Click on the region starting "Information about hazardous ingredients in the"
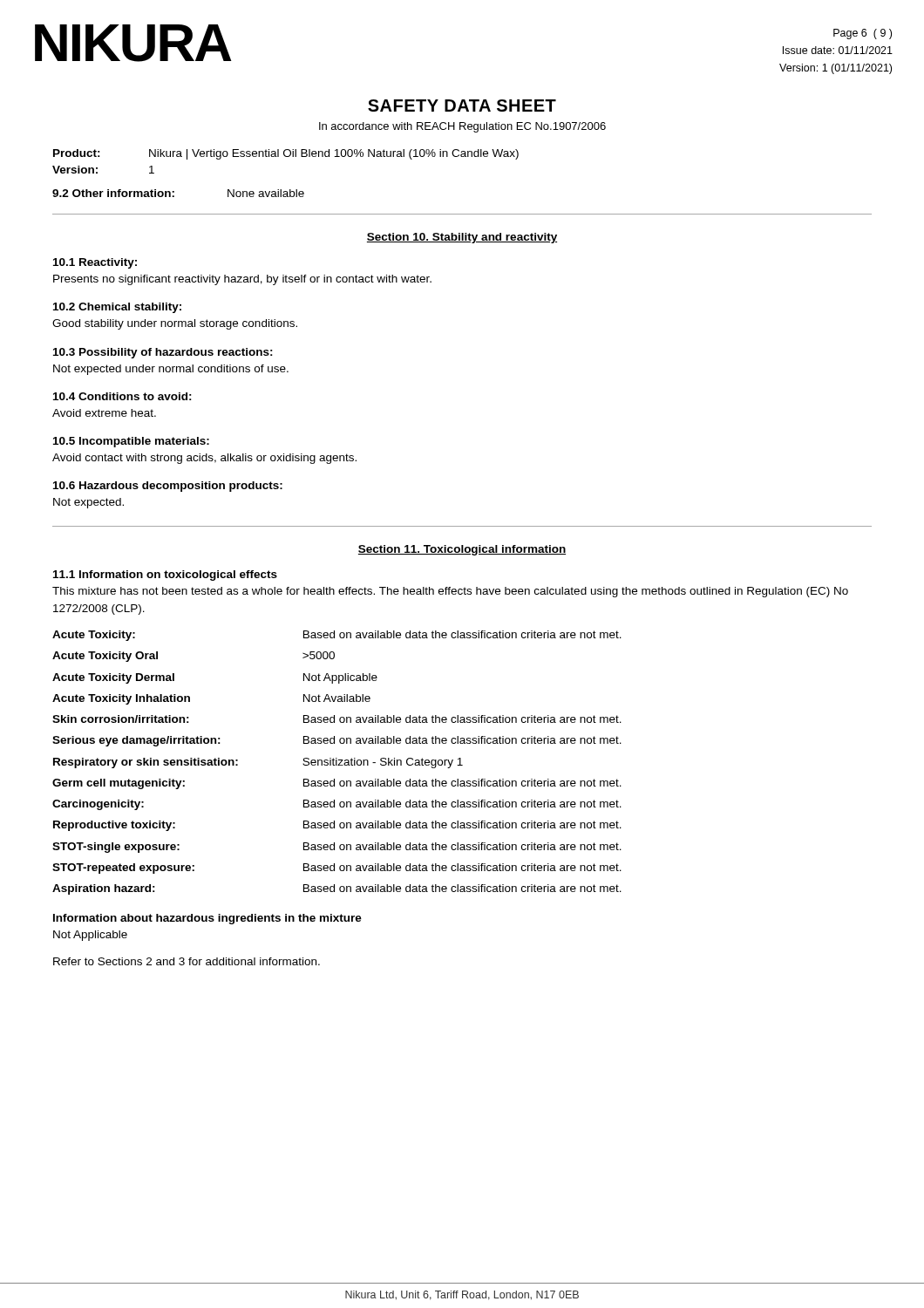924x1308 pixels. click(207, 919)
